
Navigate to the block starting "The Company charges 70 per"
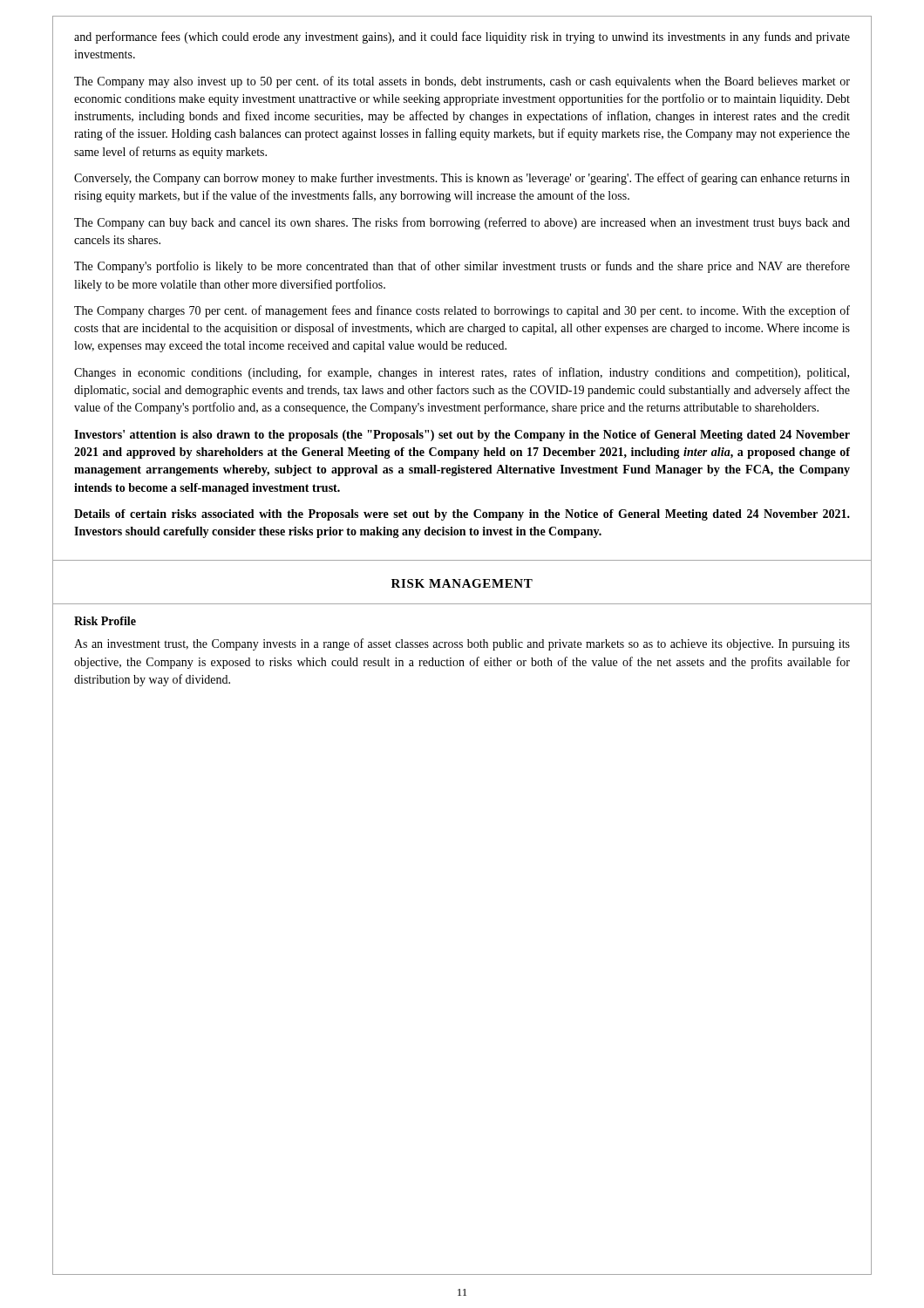pos(462,329)
